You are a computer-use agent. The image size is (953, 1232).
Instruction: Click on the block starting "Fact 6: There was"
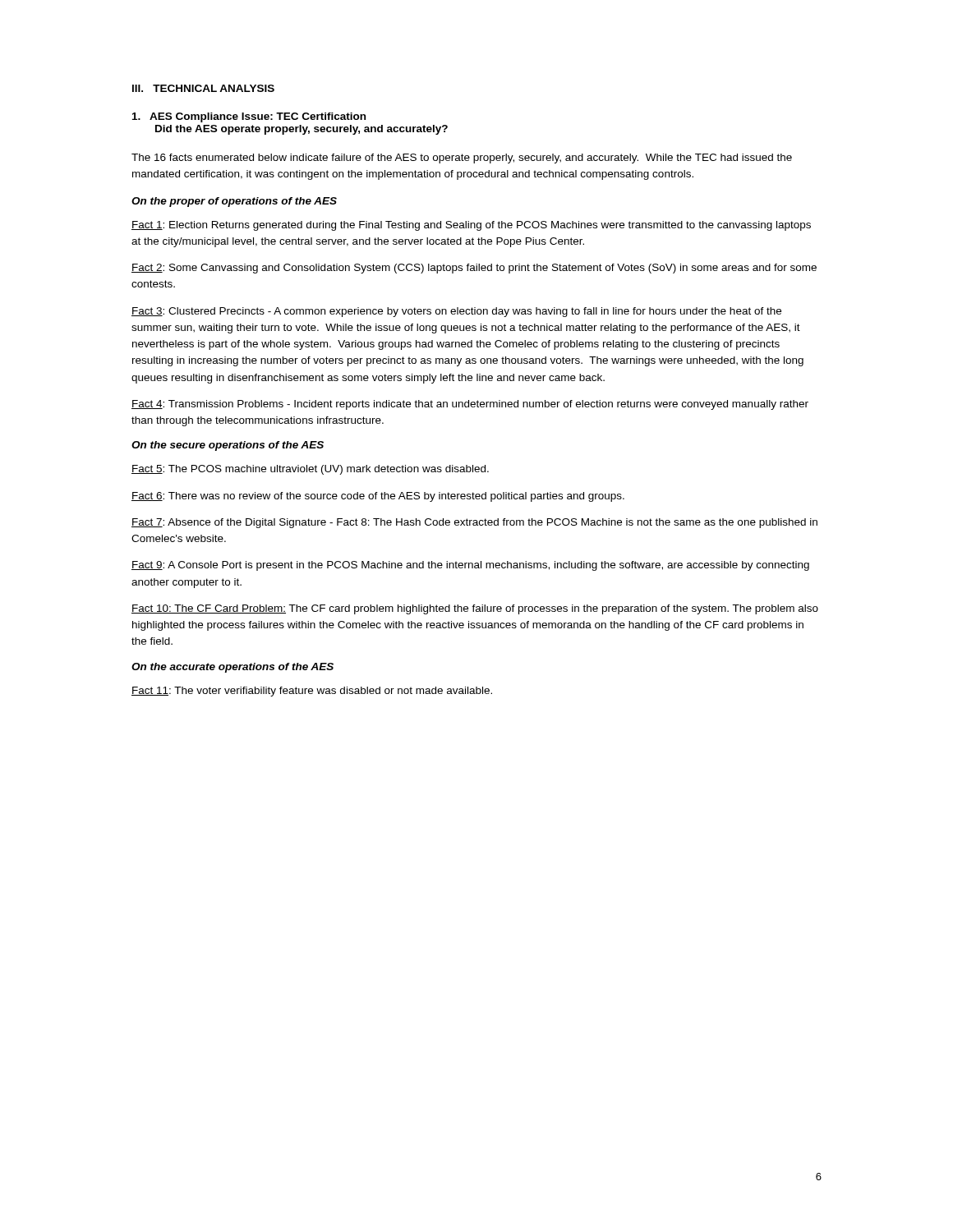point(378,495)
